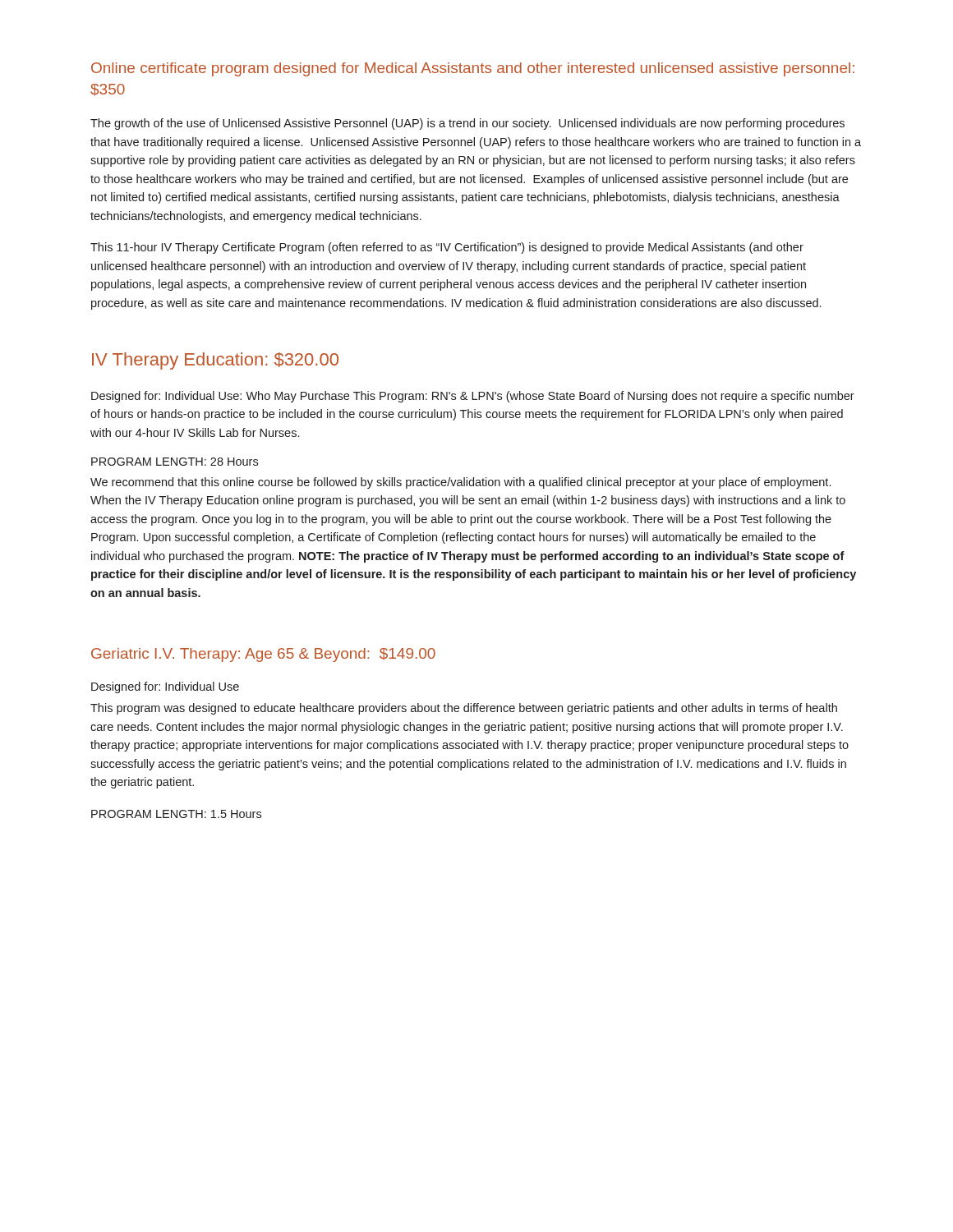Point to the region starting "We recommend that this online course be followed"
This screenshot has height=1232, width=953.
coord(473,537)
